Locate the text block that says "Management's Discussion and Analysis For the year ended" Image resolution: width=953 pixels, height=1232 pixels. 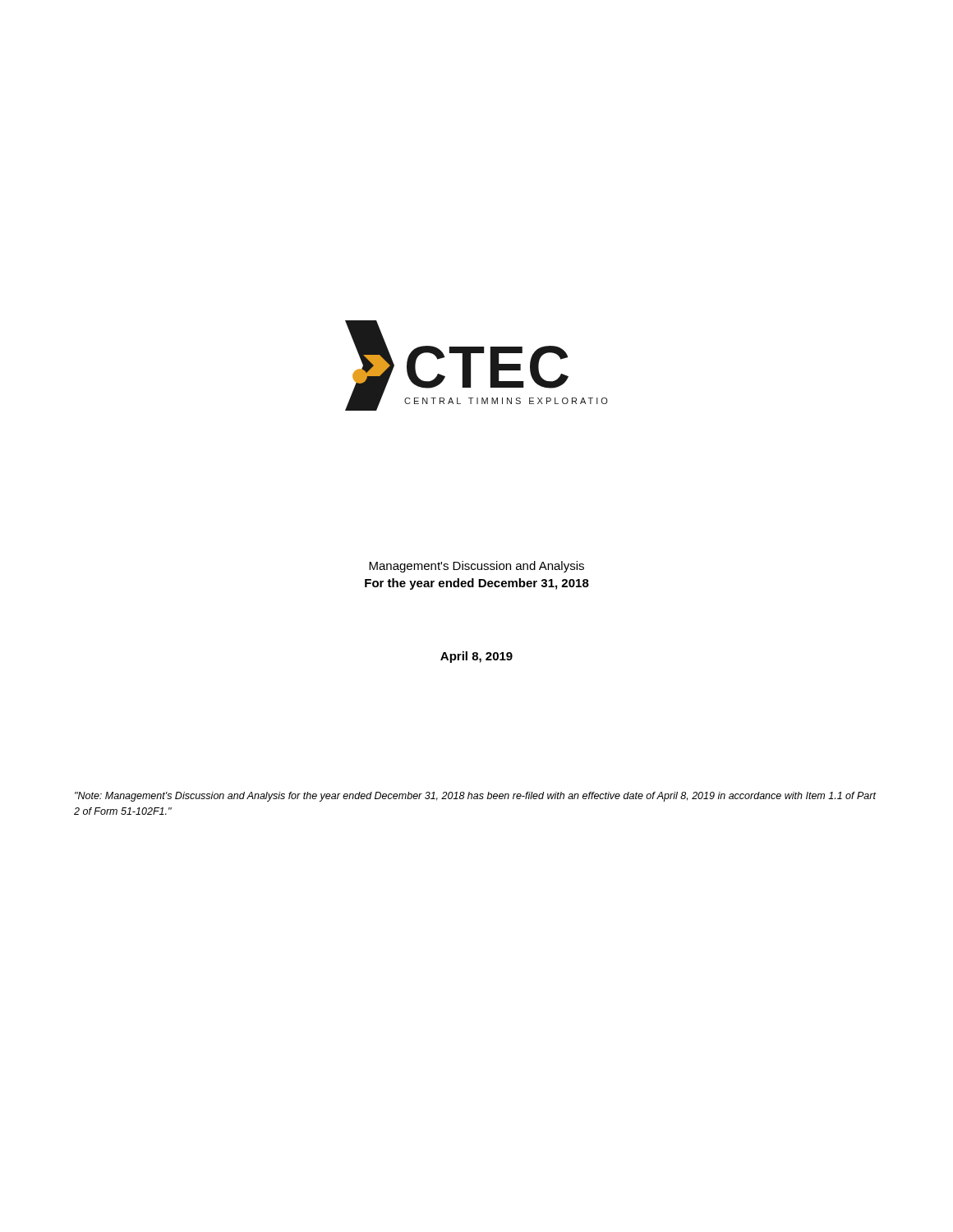[x=476, y=574]
